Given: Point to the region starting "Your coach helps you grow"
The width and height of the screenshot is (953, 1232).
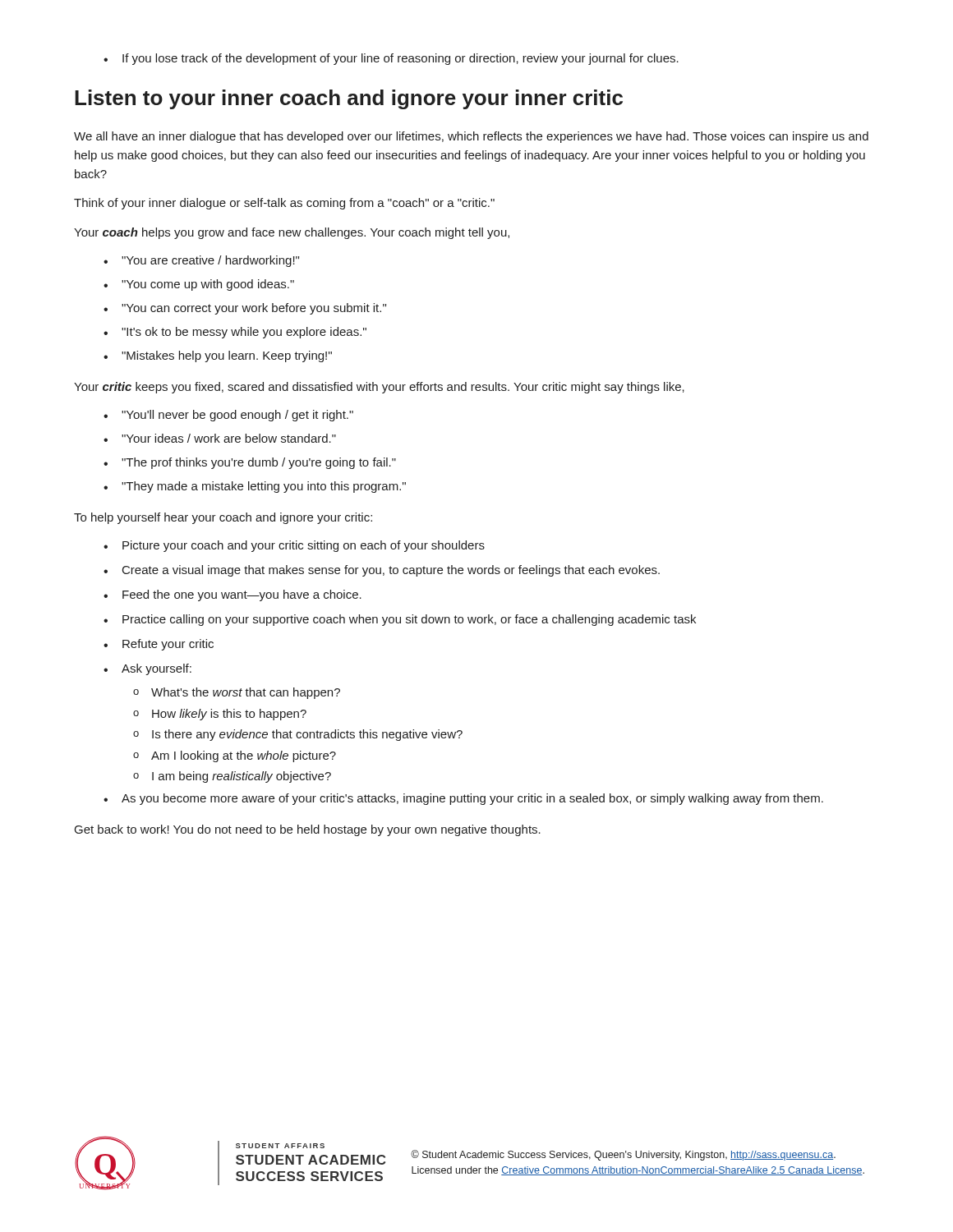Looking at the screenshot, I should (292, 232).
